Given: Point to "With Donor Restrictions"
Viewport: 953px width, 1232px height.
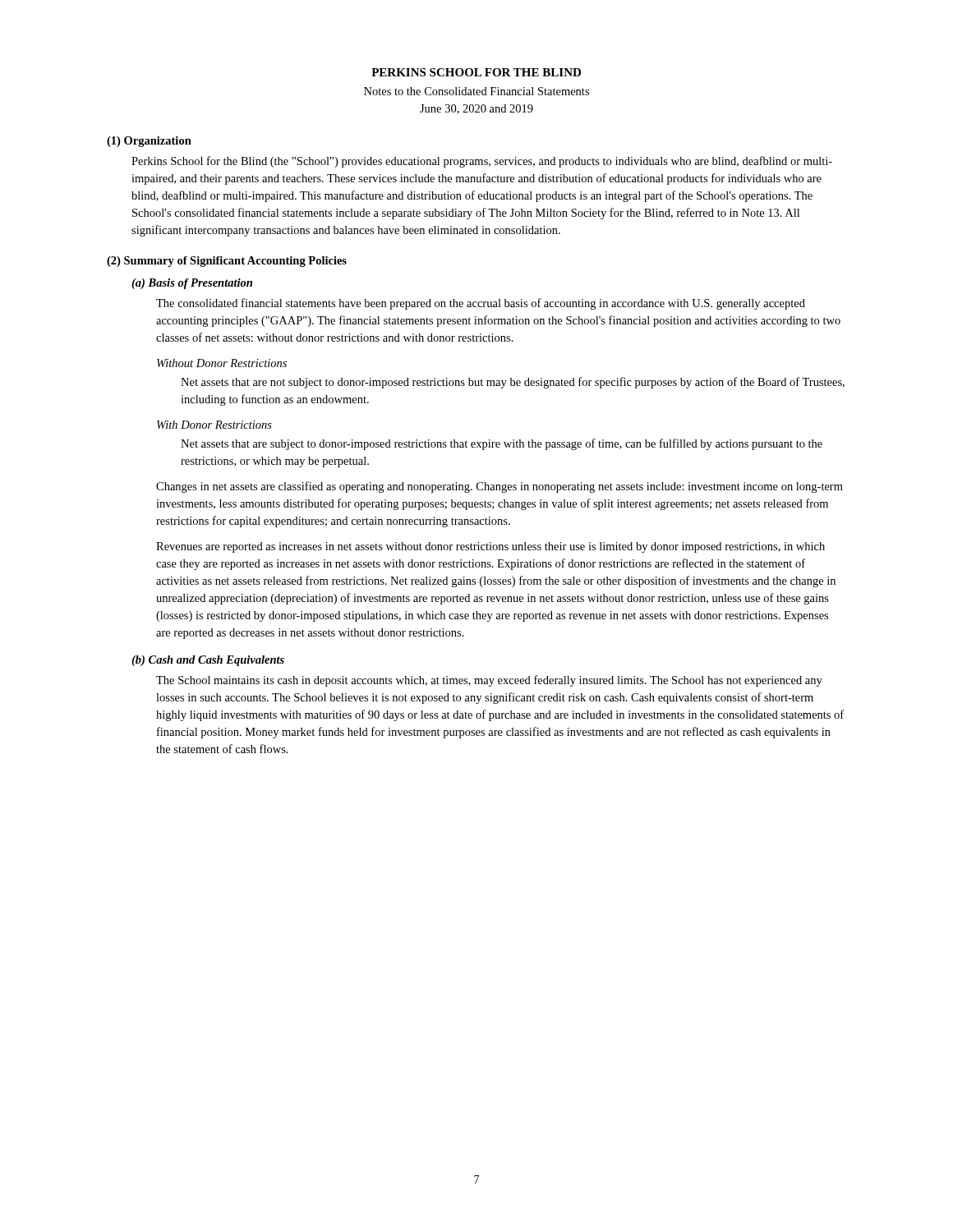Looking at the screenshot, I should point(214,425).
